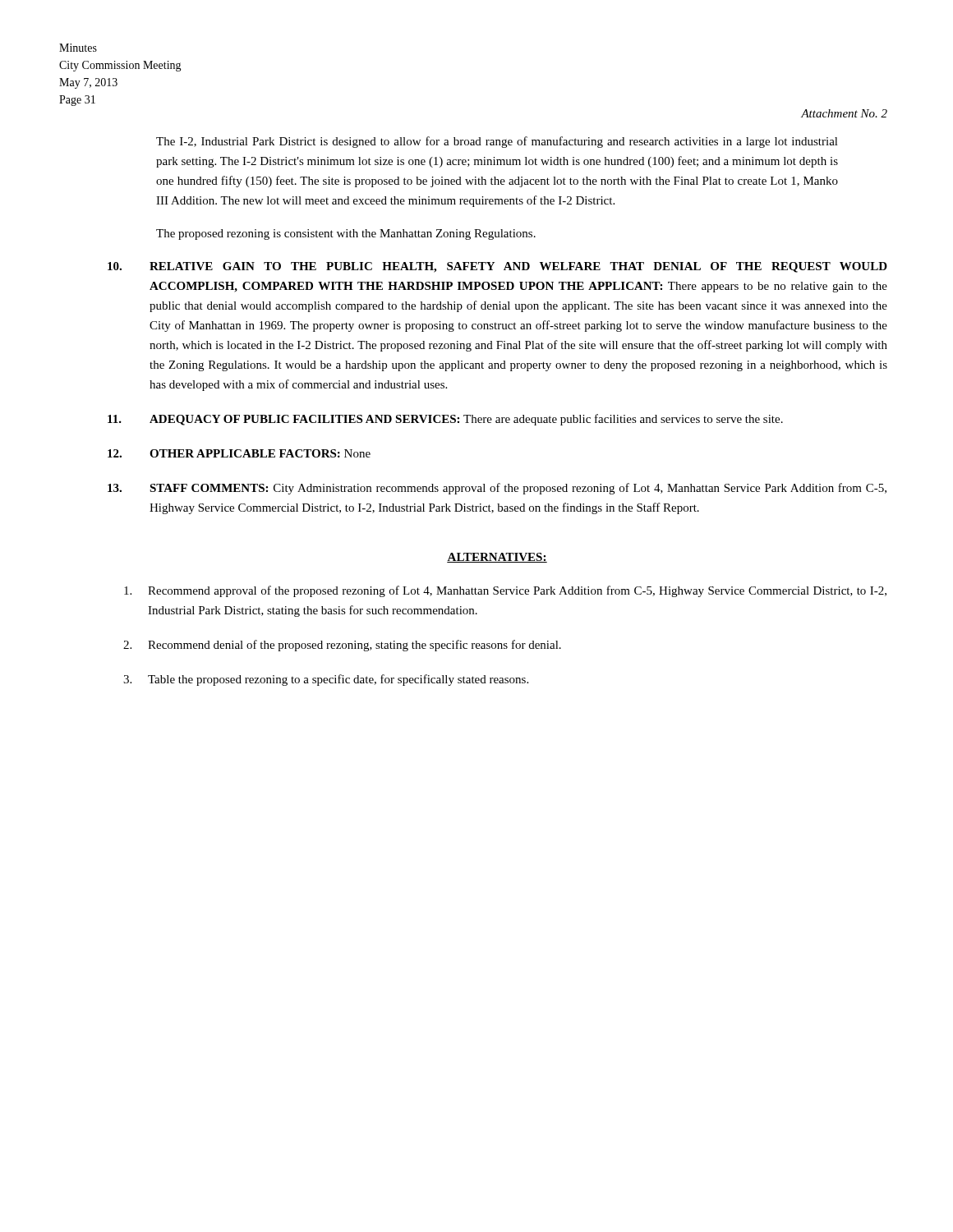Point to the block beginning "The proposed rezoning is"

pyautogui.click(x=346, y=233)
